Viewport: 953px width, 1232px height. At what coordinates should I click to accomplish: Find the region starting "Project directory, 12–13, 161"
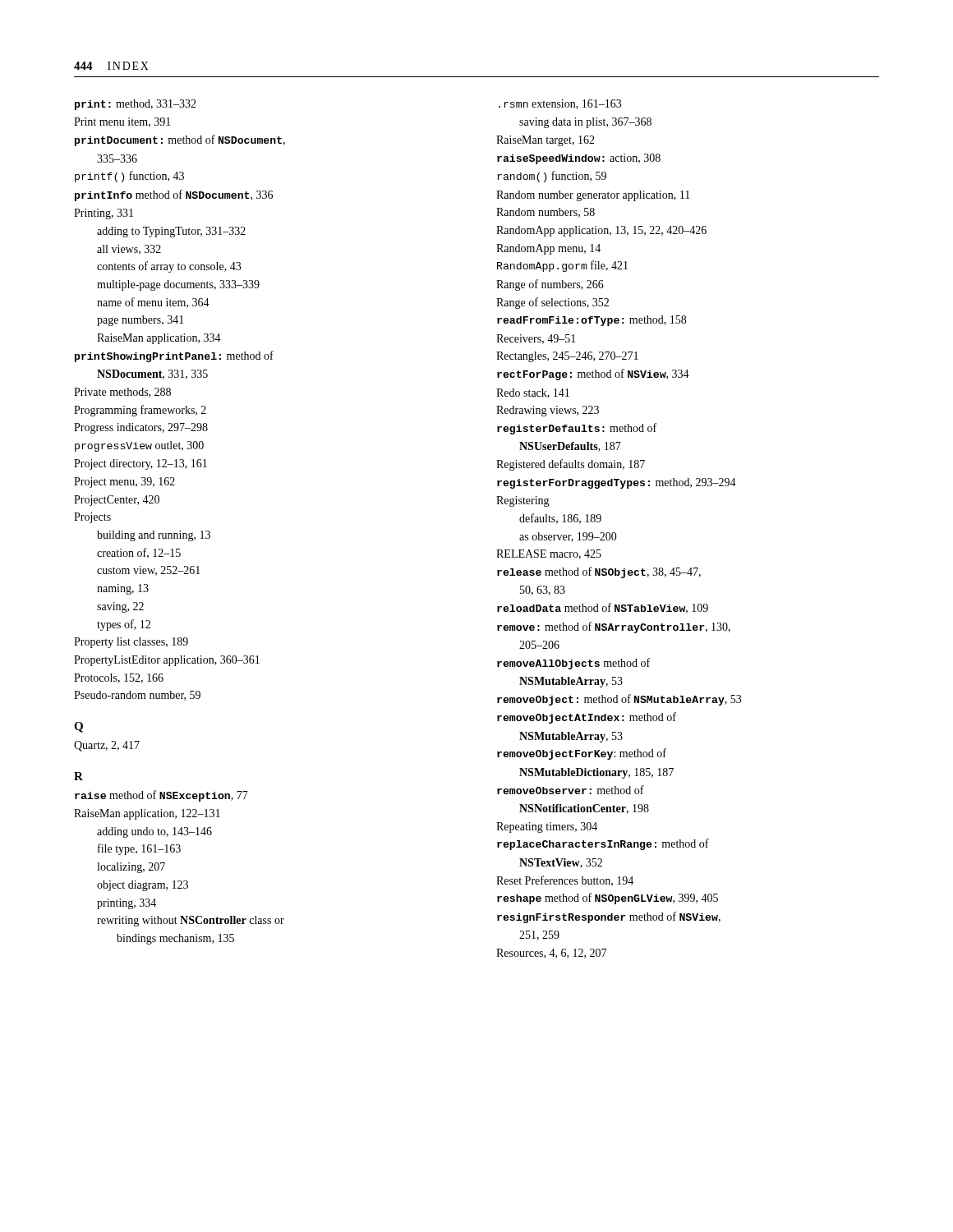[141, 464]
